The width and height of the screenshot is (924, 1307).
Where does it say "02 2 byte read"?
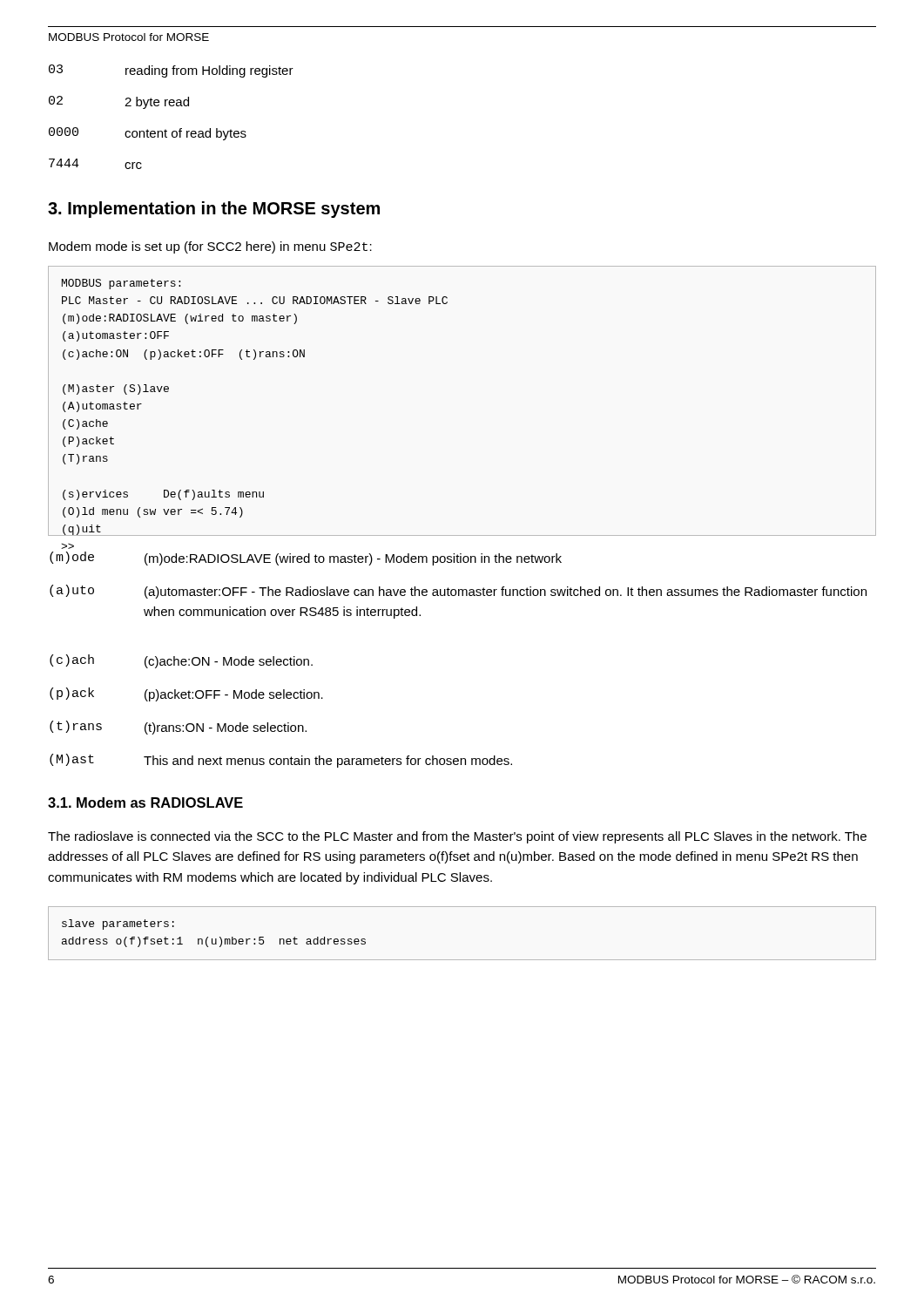(119, 101)
